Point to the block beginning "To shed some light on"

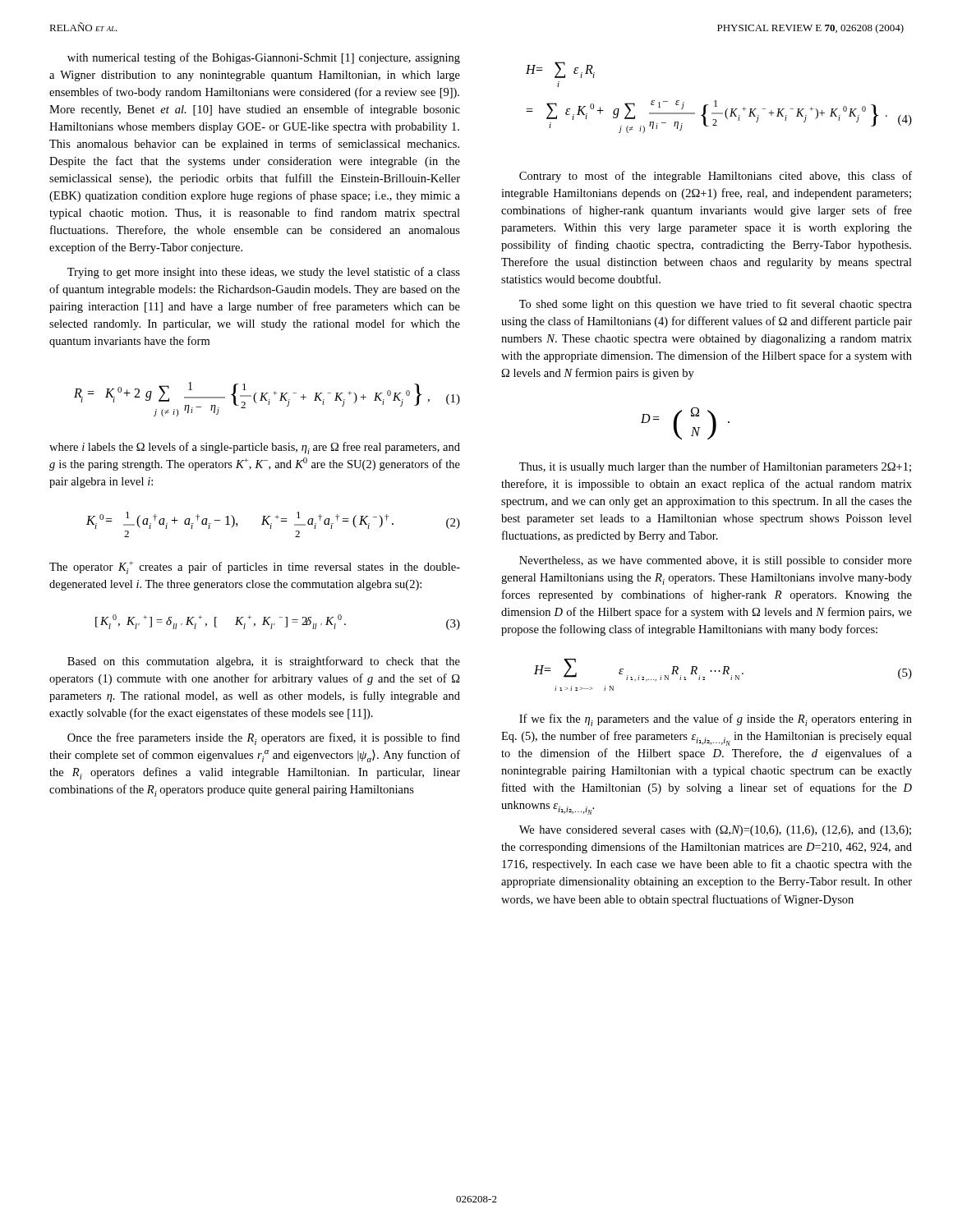(x=707, y=339)
